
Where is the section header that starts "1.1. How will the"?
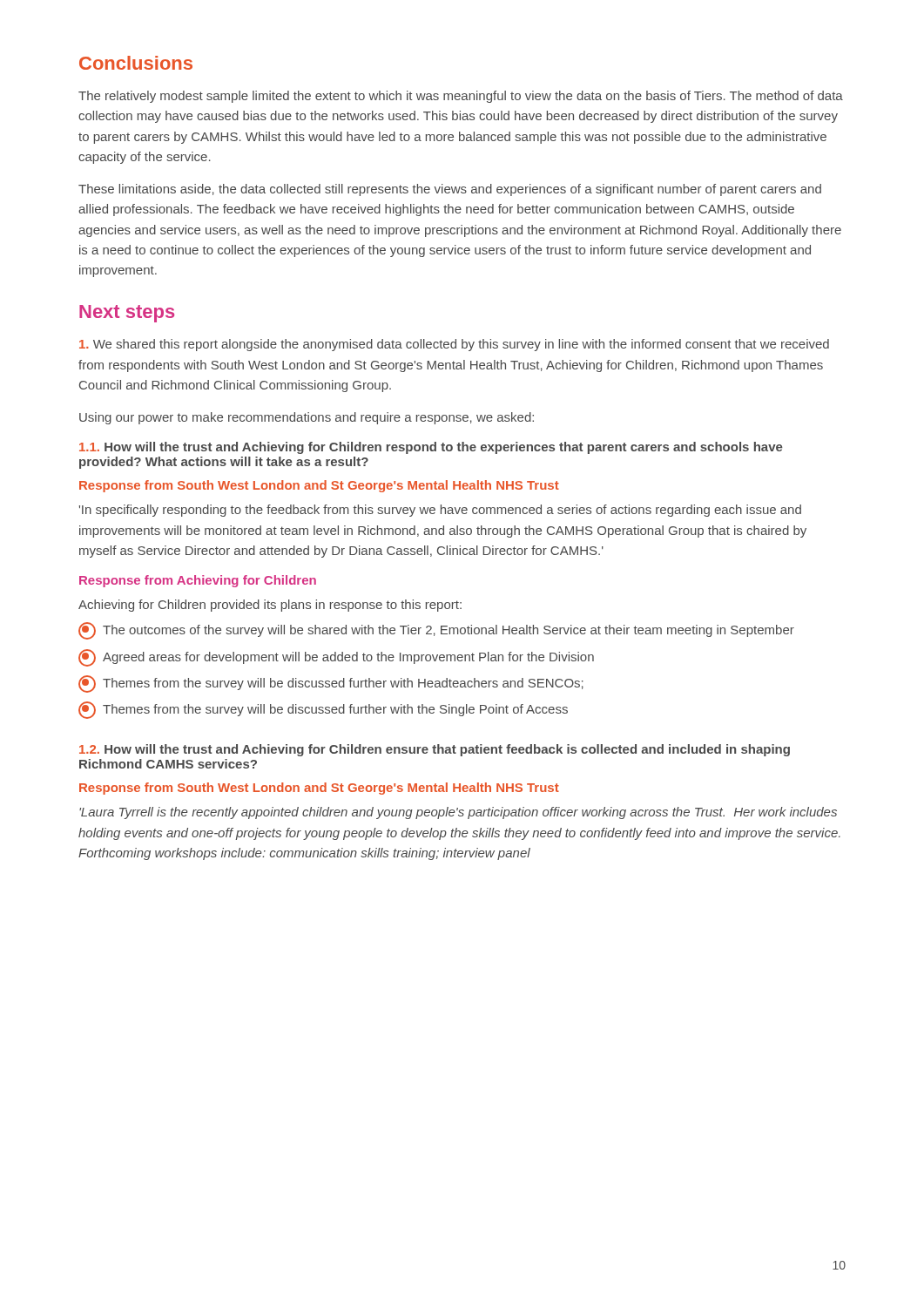click(x=431, y=454)
